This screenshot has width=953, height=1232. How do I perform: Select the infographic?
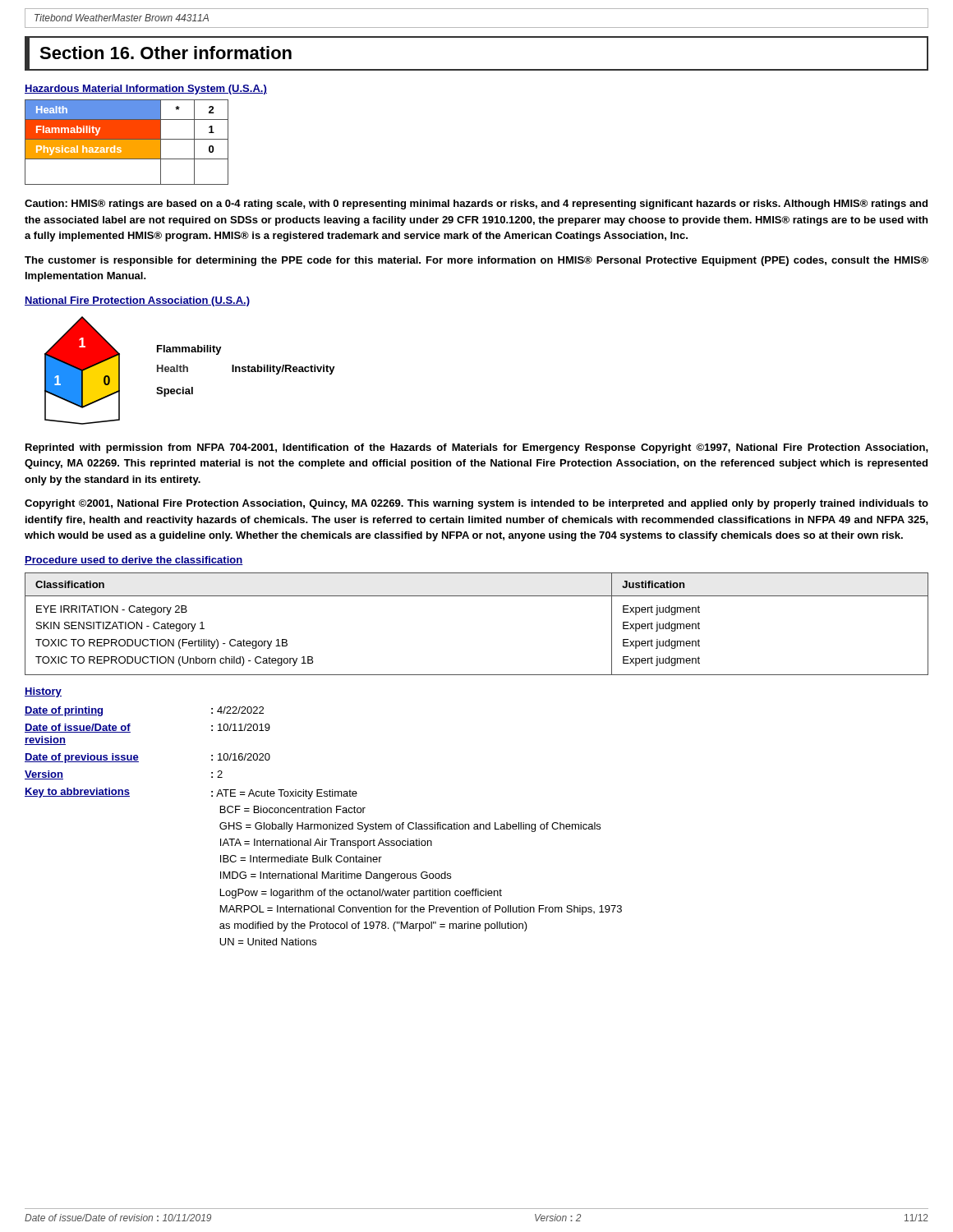pos(476,370)
